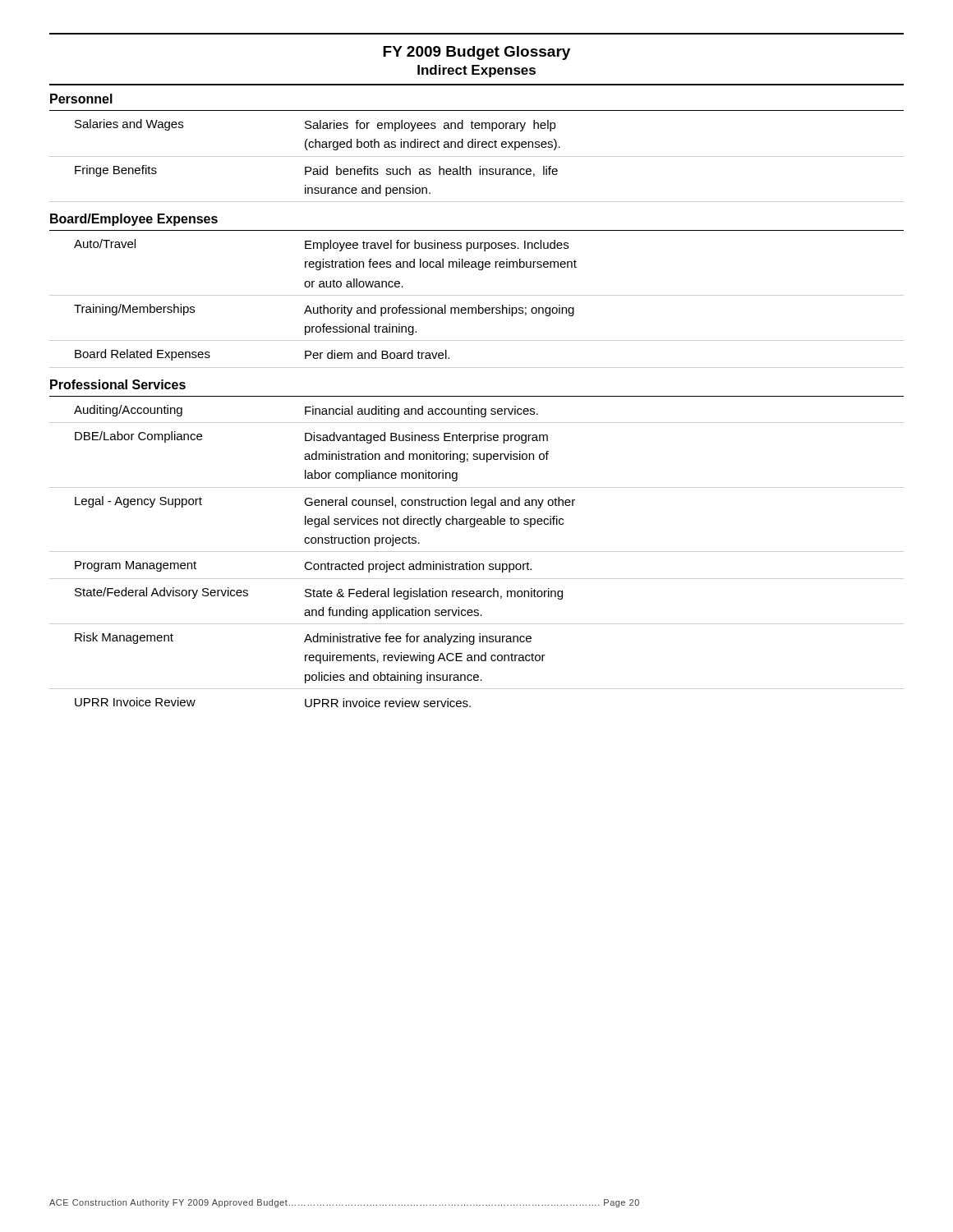
Task: Locate the text block starting "Legal - Agency Support"
Action: [138, 500]
